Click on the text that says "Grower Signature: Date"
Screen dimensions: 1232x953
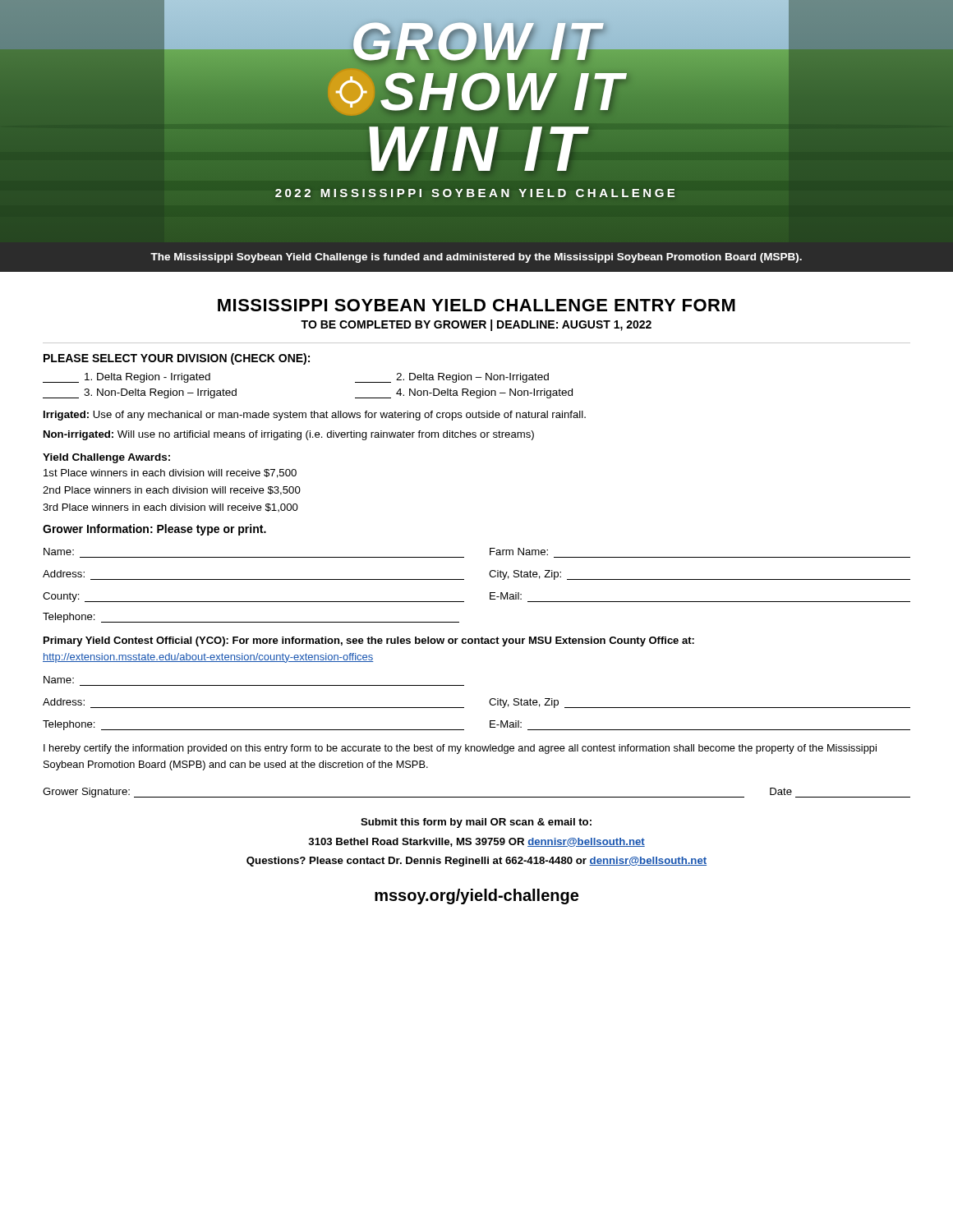pyautogui.click(x=476, y=791)
